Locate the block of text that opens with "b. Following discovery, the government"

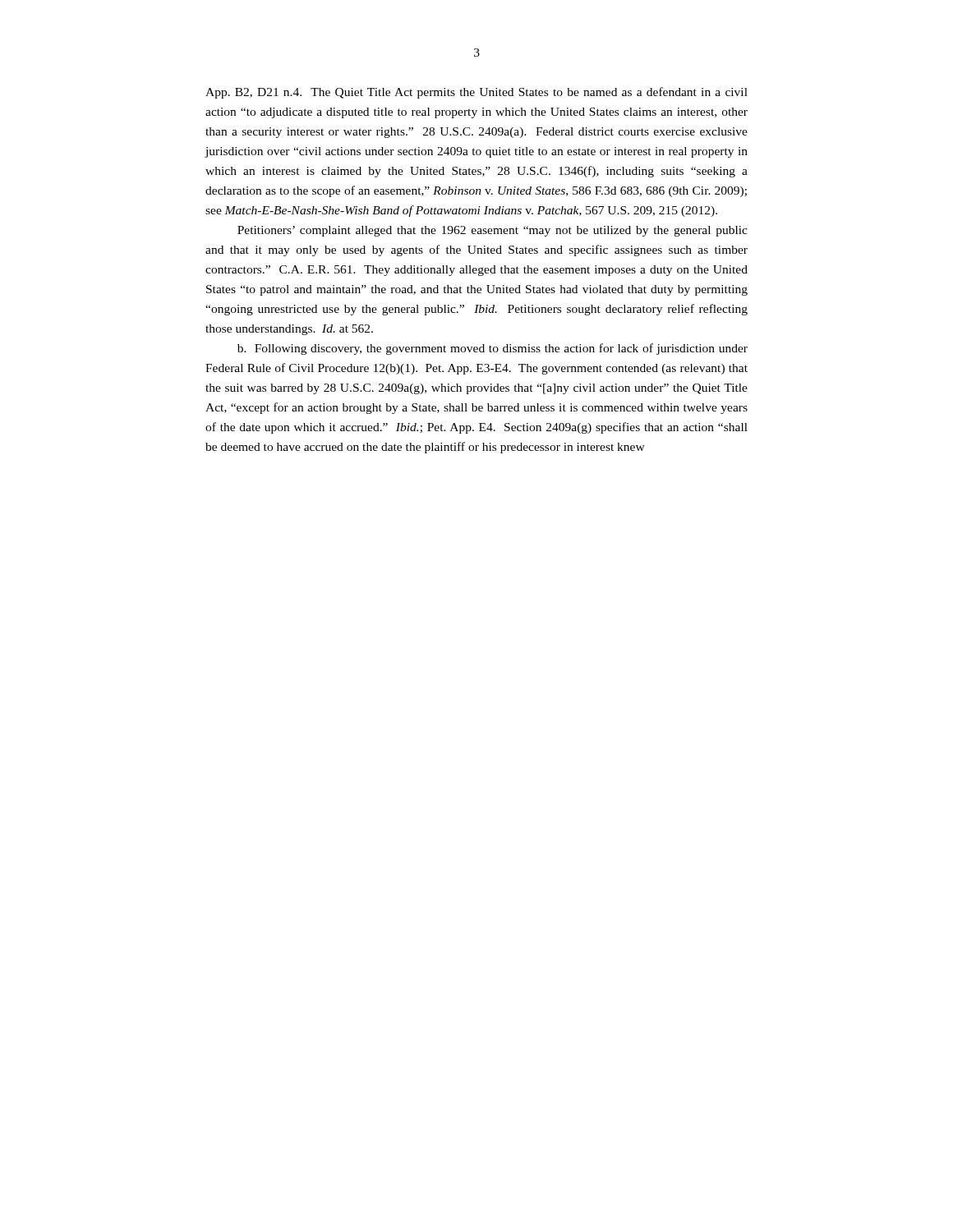476,398
